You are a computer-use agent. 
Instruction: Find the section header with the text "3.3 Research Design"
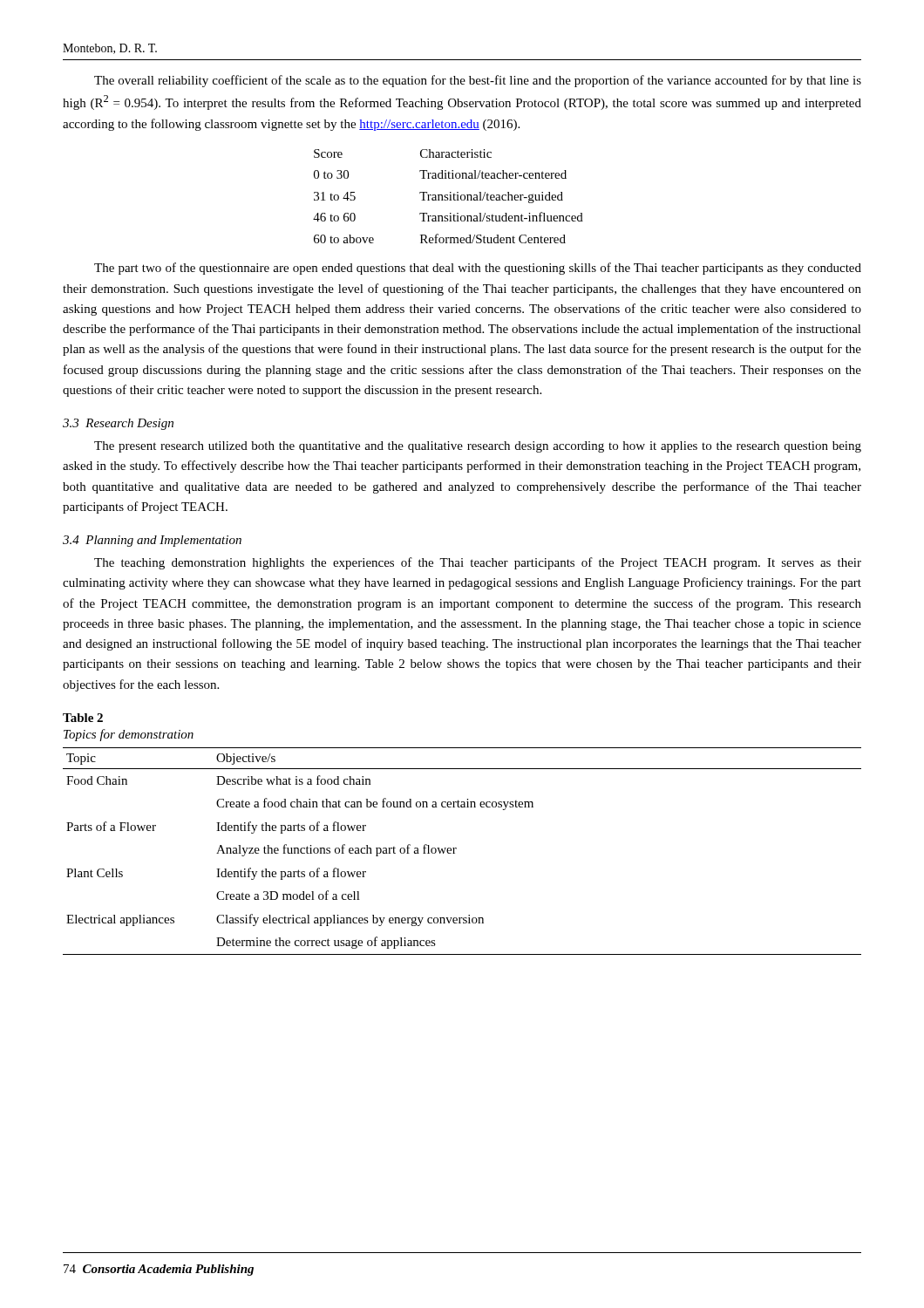point(118,423)
